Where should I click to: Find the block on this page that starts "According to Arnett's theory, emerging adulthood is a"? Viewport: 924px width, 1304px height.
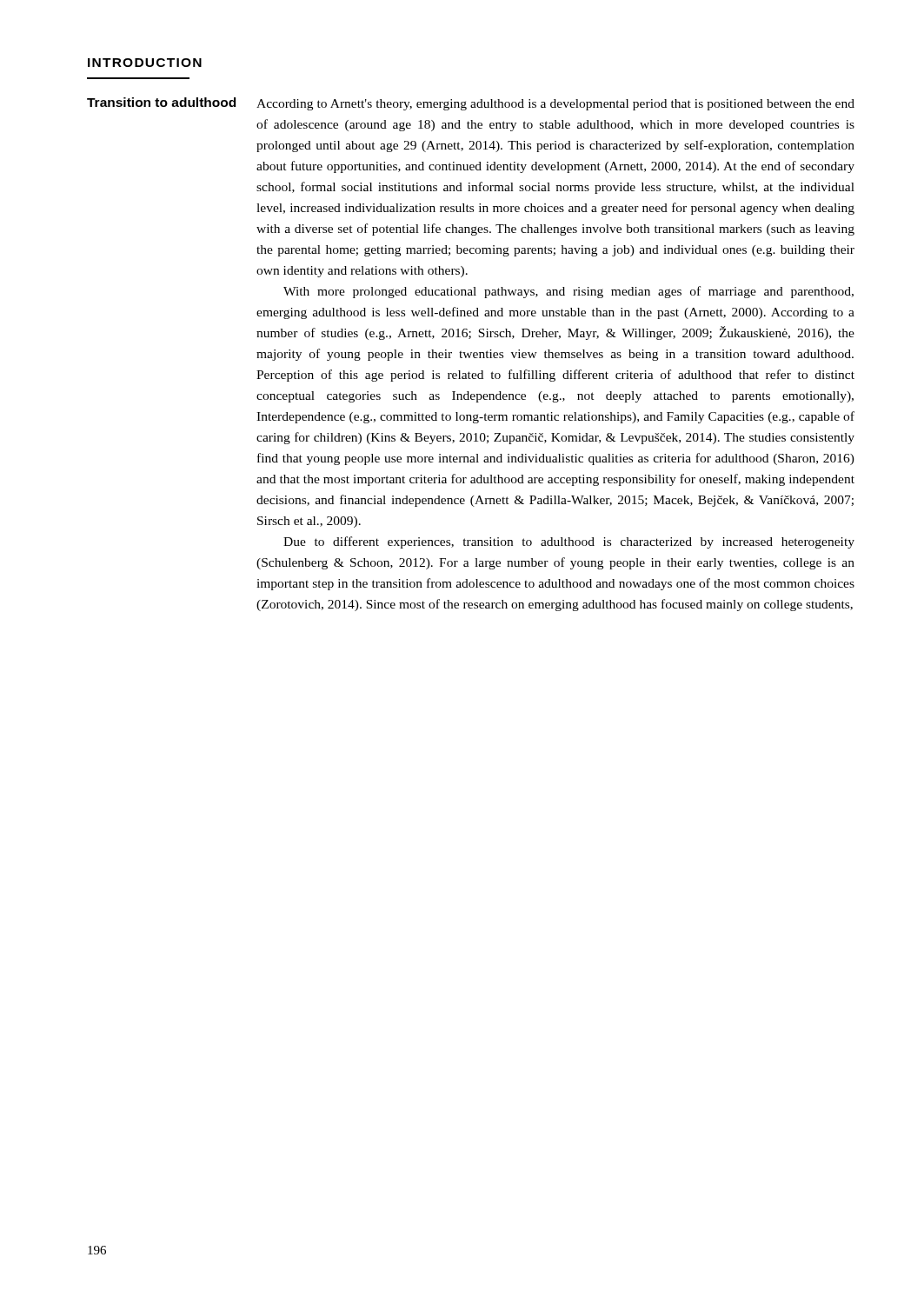[x=555, y=354]
